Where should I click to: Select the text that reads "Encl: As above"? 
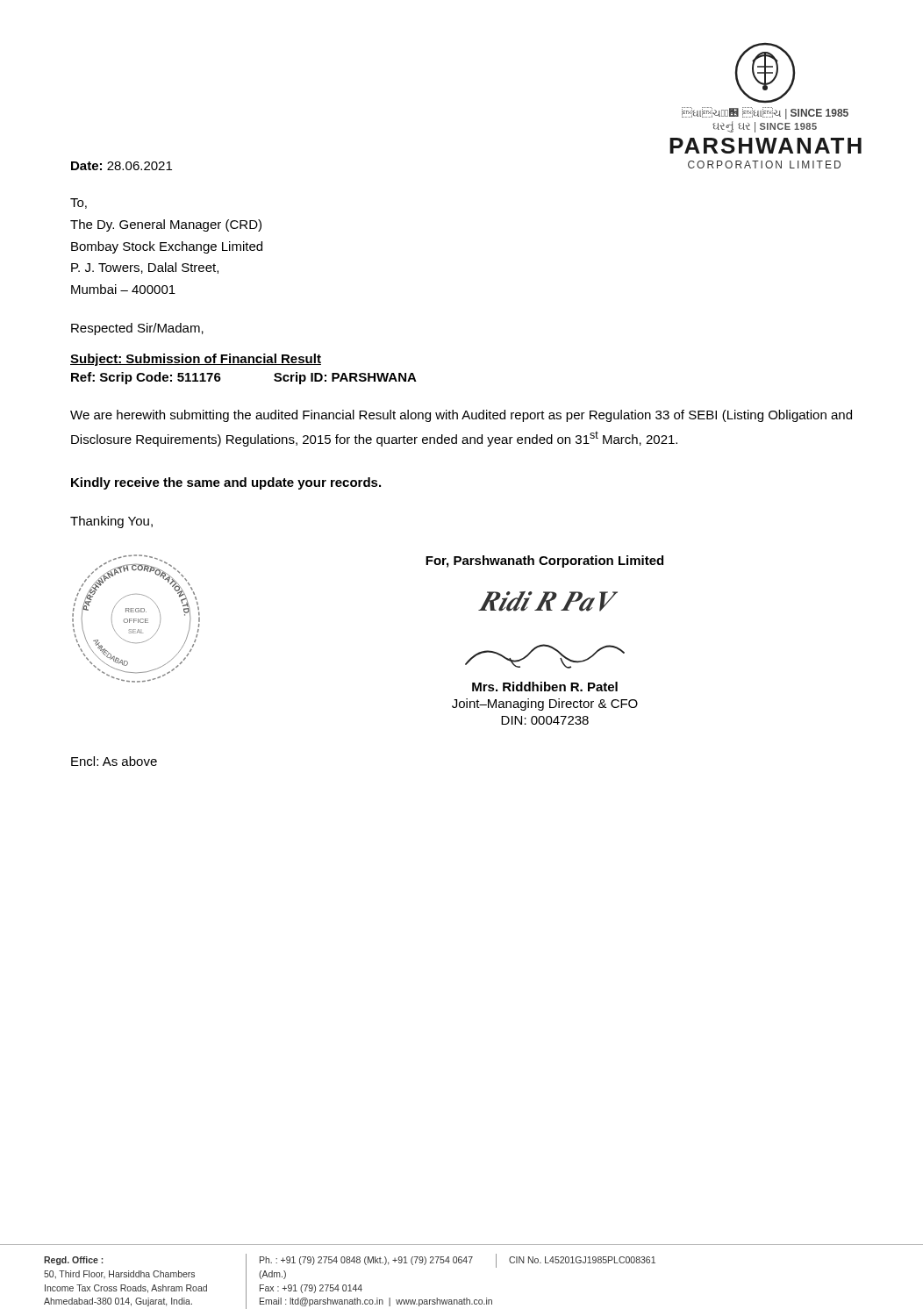pyautogui.click(x=114, y=761)
